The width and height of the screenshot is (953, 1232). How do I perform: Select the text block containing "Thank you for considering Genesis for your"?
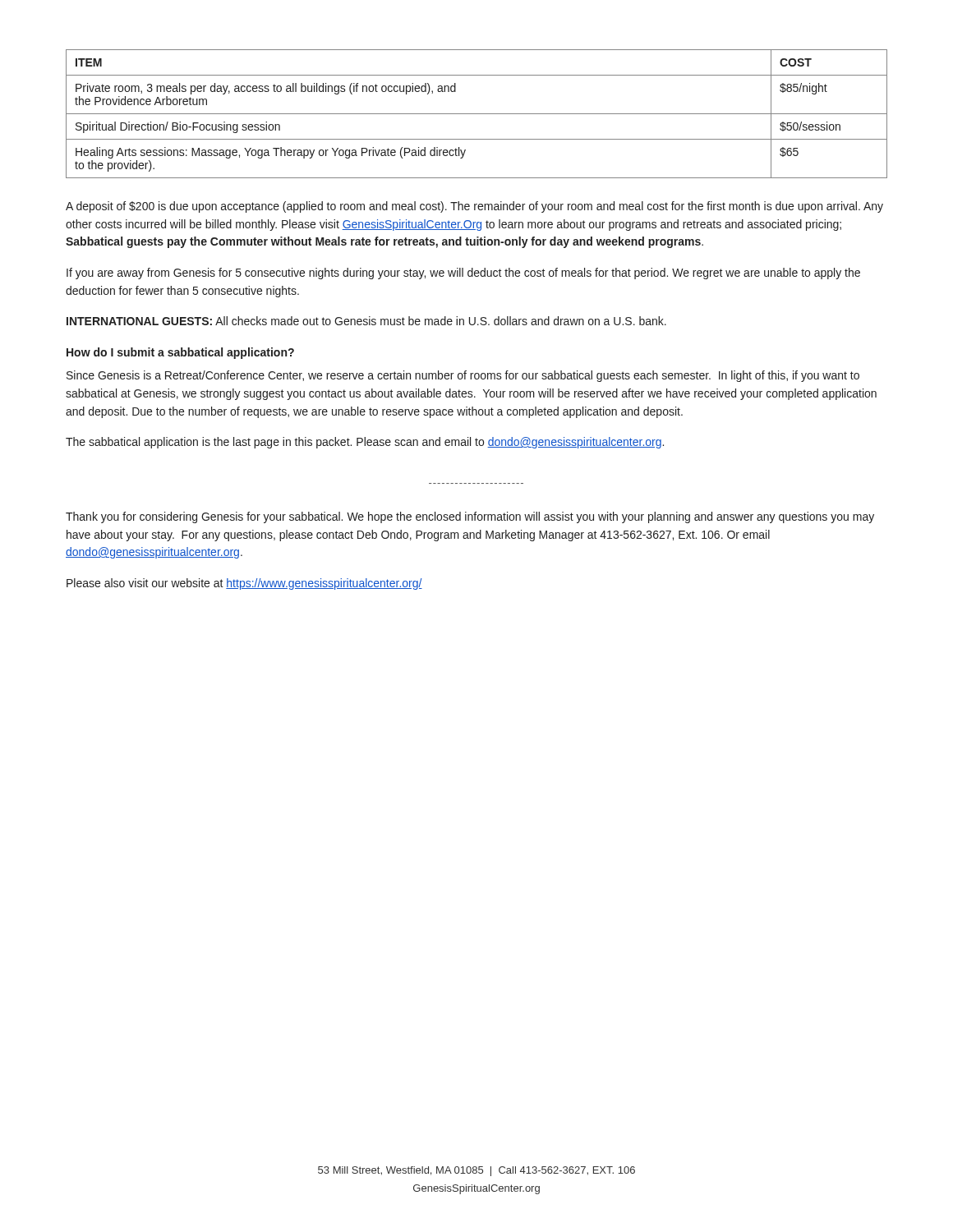[470, 534]
